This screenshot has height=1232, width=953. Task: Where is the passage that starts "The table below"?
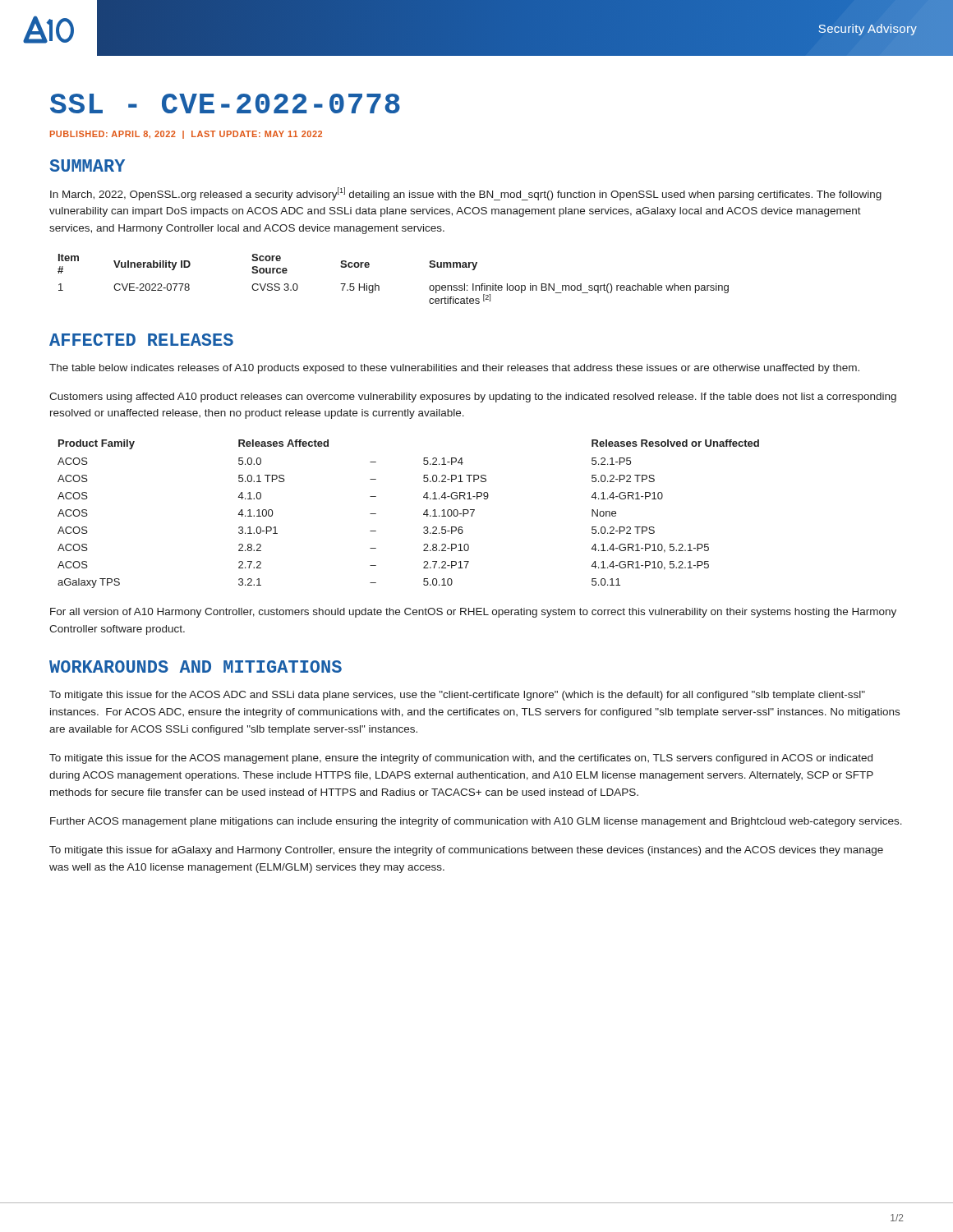point(455,367)
